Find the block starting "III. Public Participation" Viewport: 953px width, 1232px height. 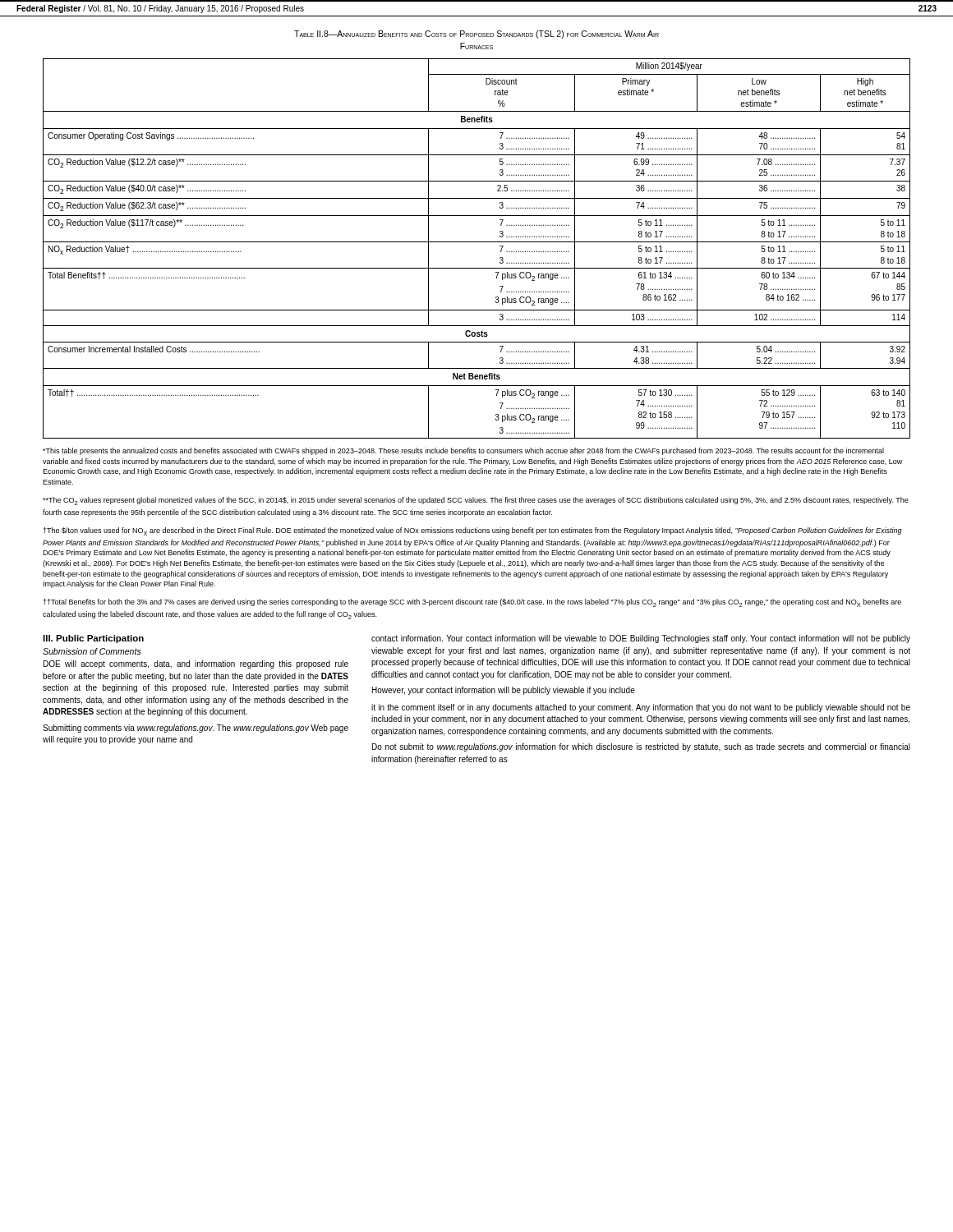pos(93,639)
